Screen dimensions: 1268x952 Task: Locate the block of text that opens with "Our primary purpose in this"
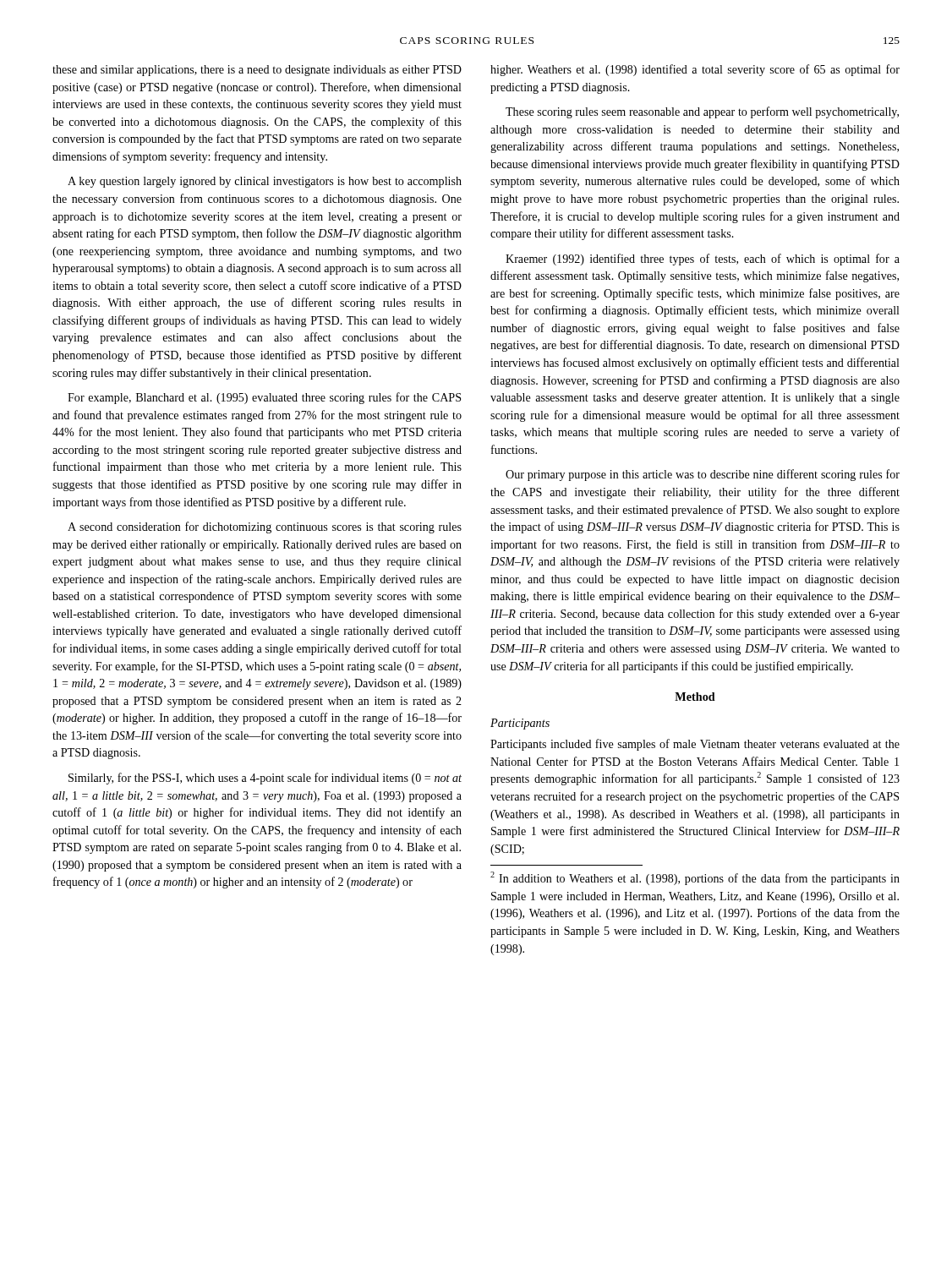point(695,570)
